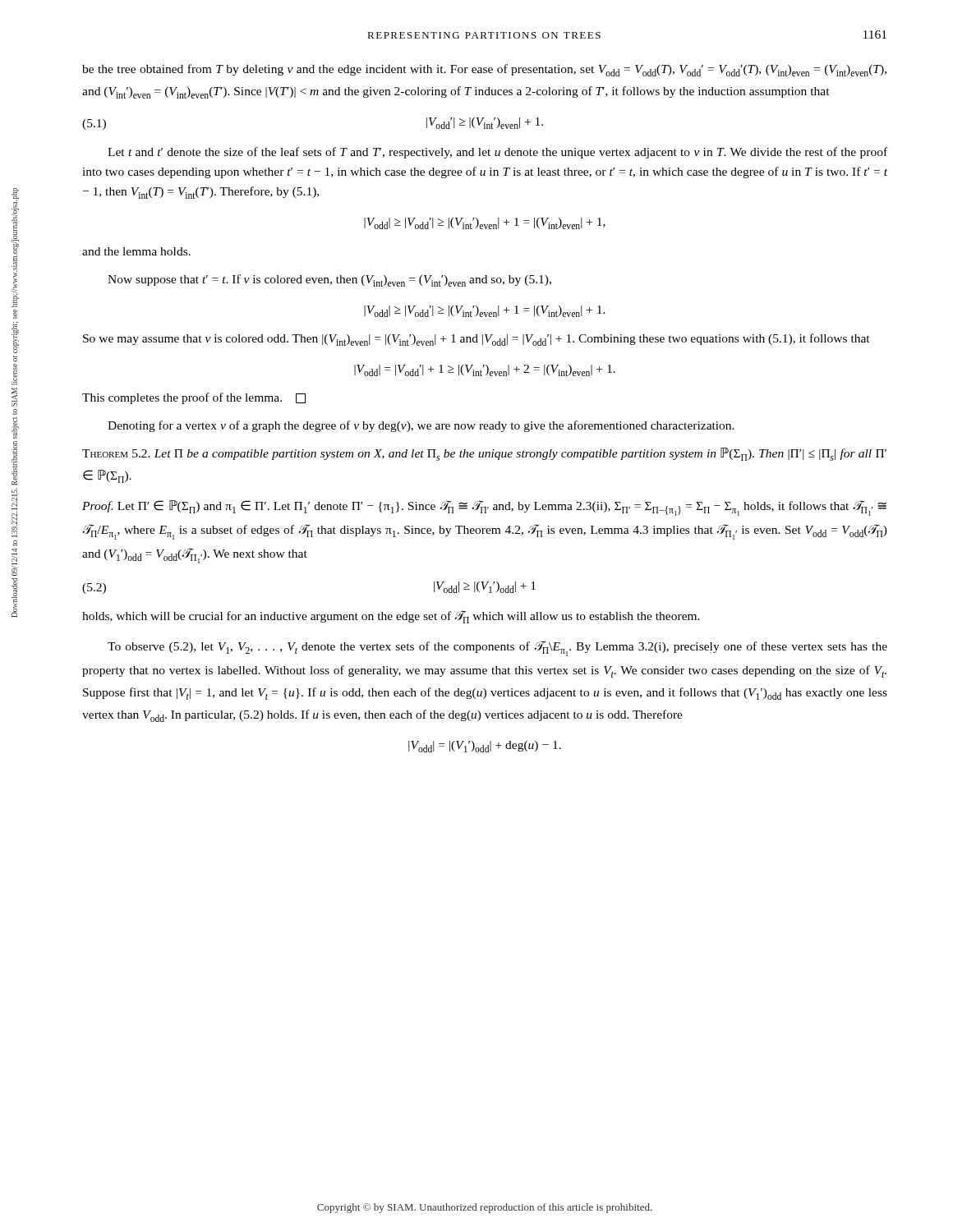953x1232 pixels.
Task: Locate the block of text that opens with "Now suppose that t′ = t. If v"
Action: point(485,280)
